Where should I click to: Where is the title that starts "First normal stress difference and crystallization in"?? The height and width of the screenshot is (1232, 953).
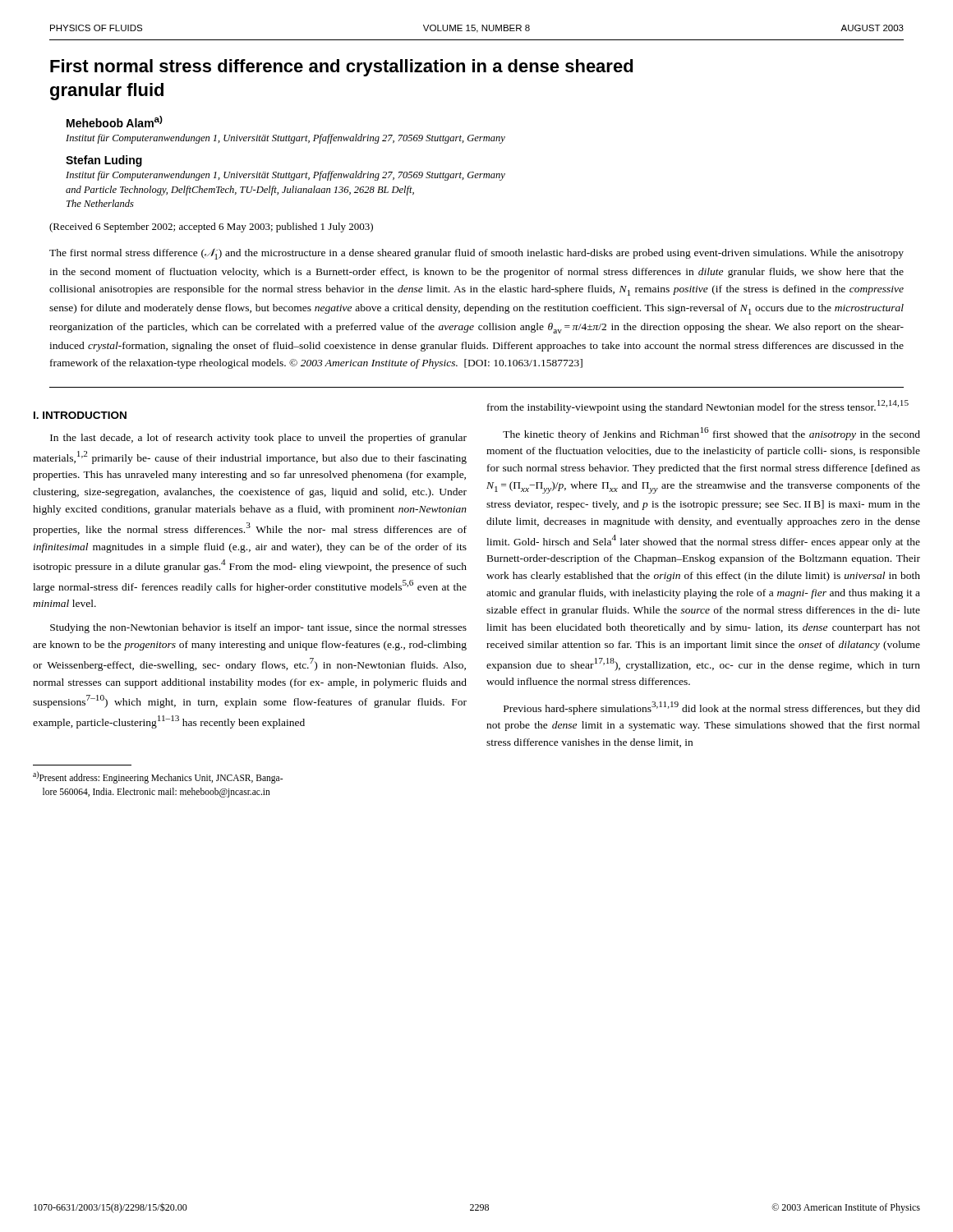click(x=342, y=78)
